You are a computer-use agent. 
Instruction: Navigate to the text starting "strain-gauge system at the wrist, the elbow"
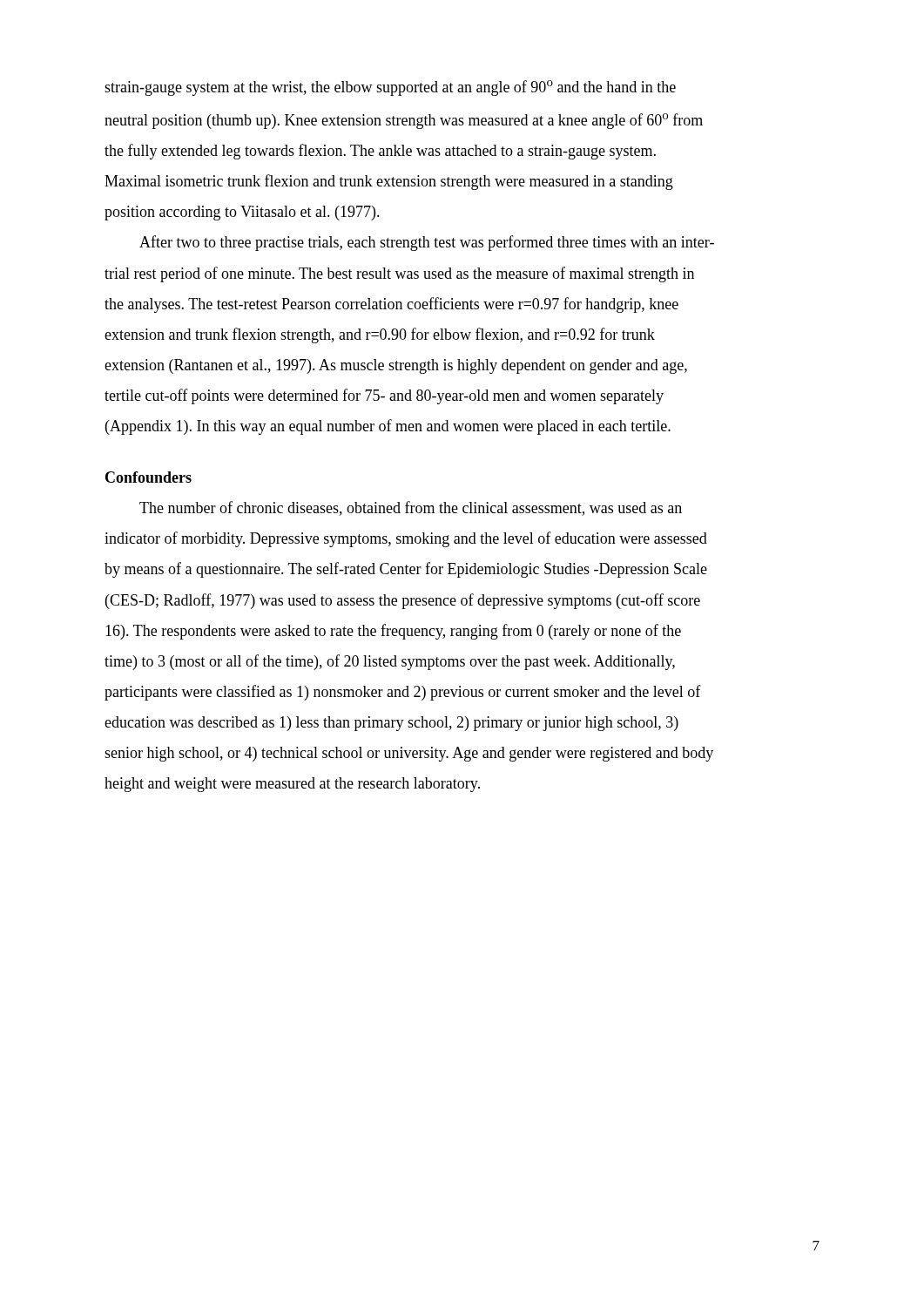tap(462, 149)
